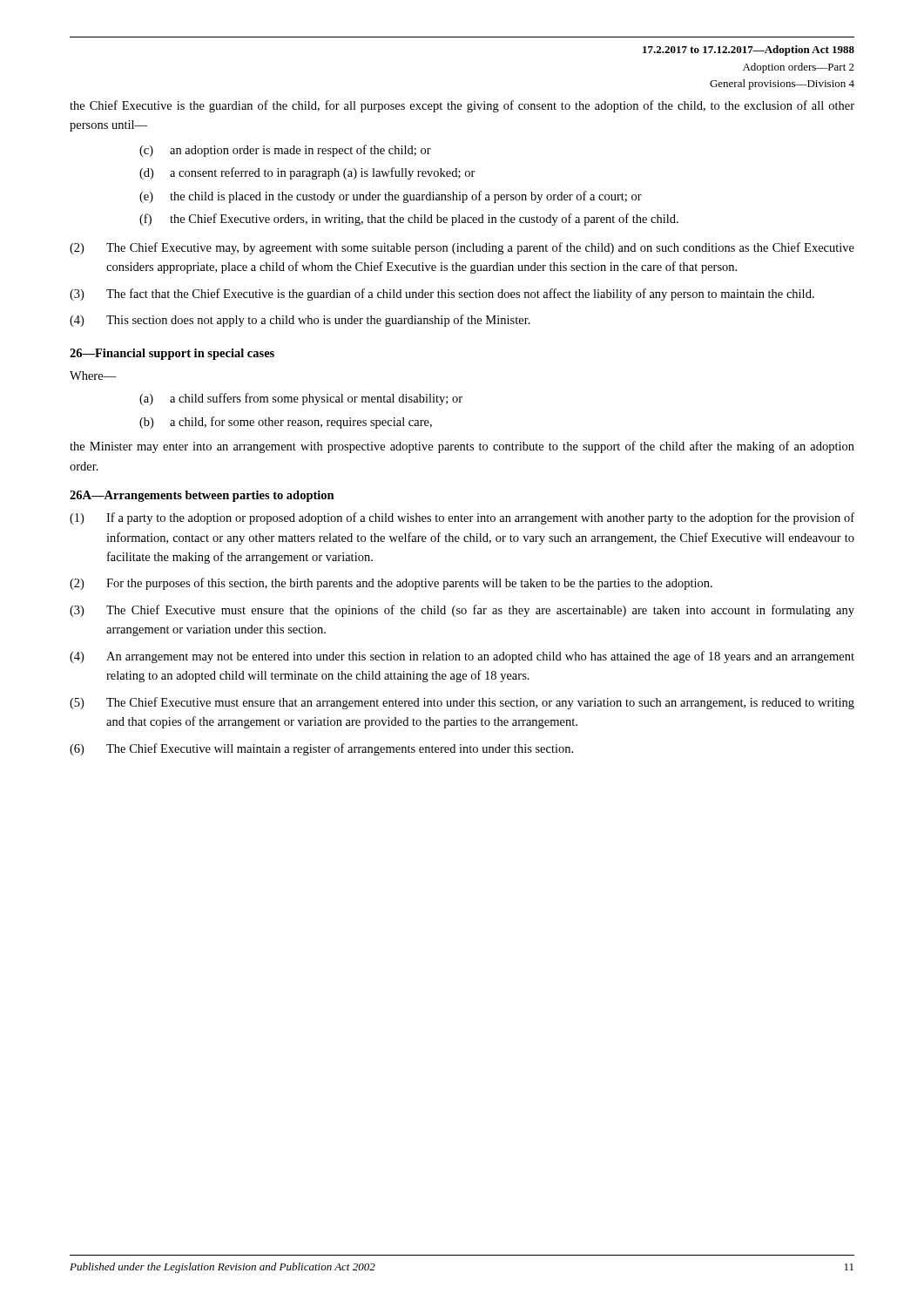
Task: Find the passage starting "the Minister may enter into"
Action: [462, 456]
